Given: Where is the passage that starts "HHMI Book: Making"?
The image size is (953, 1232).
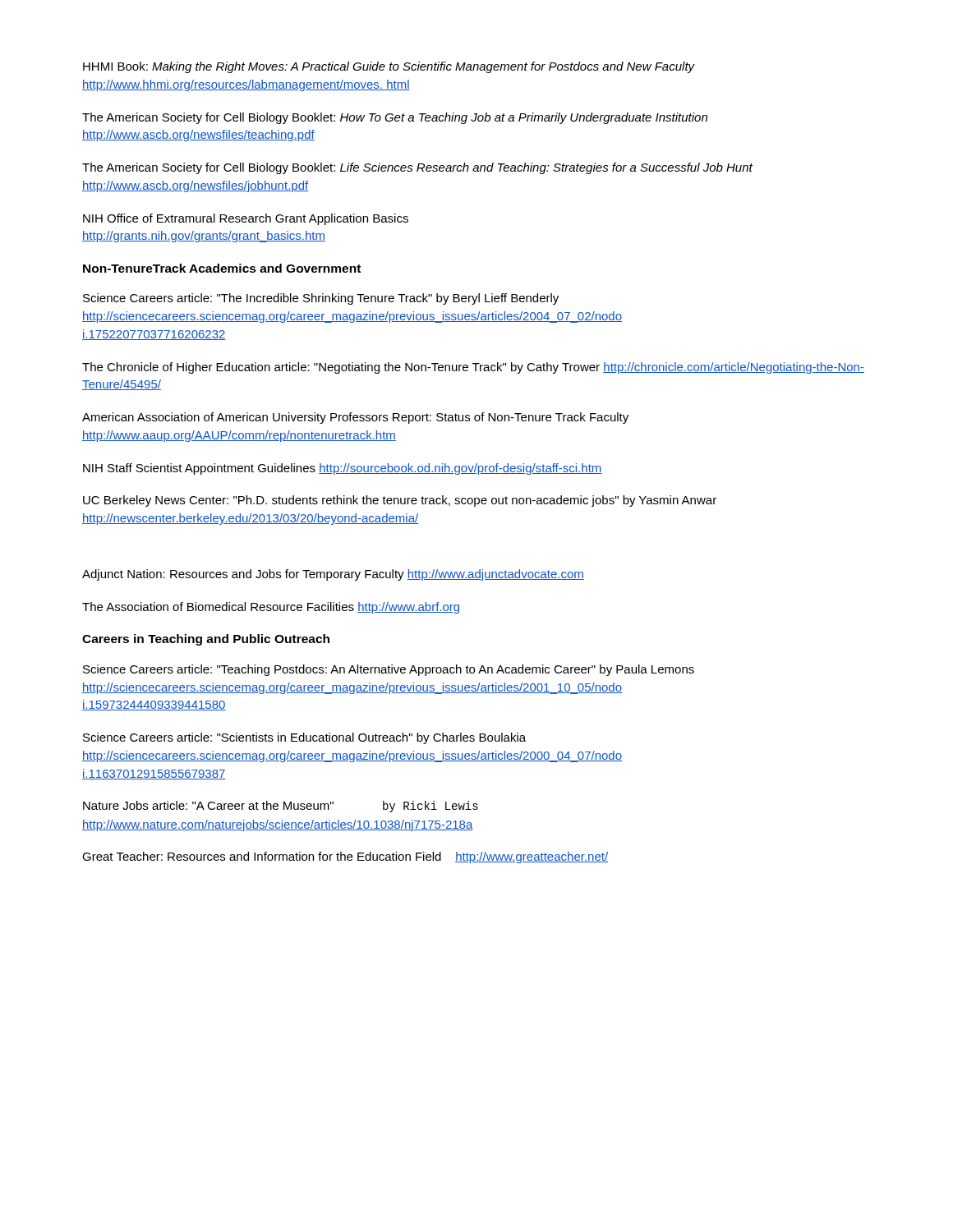Looking at the screenshot, I should tap(388, 75).
